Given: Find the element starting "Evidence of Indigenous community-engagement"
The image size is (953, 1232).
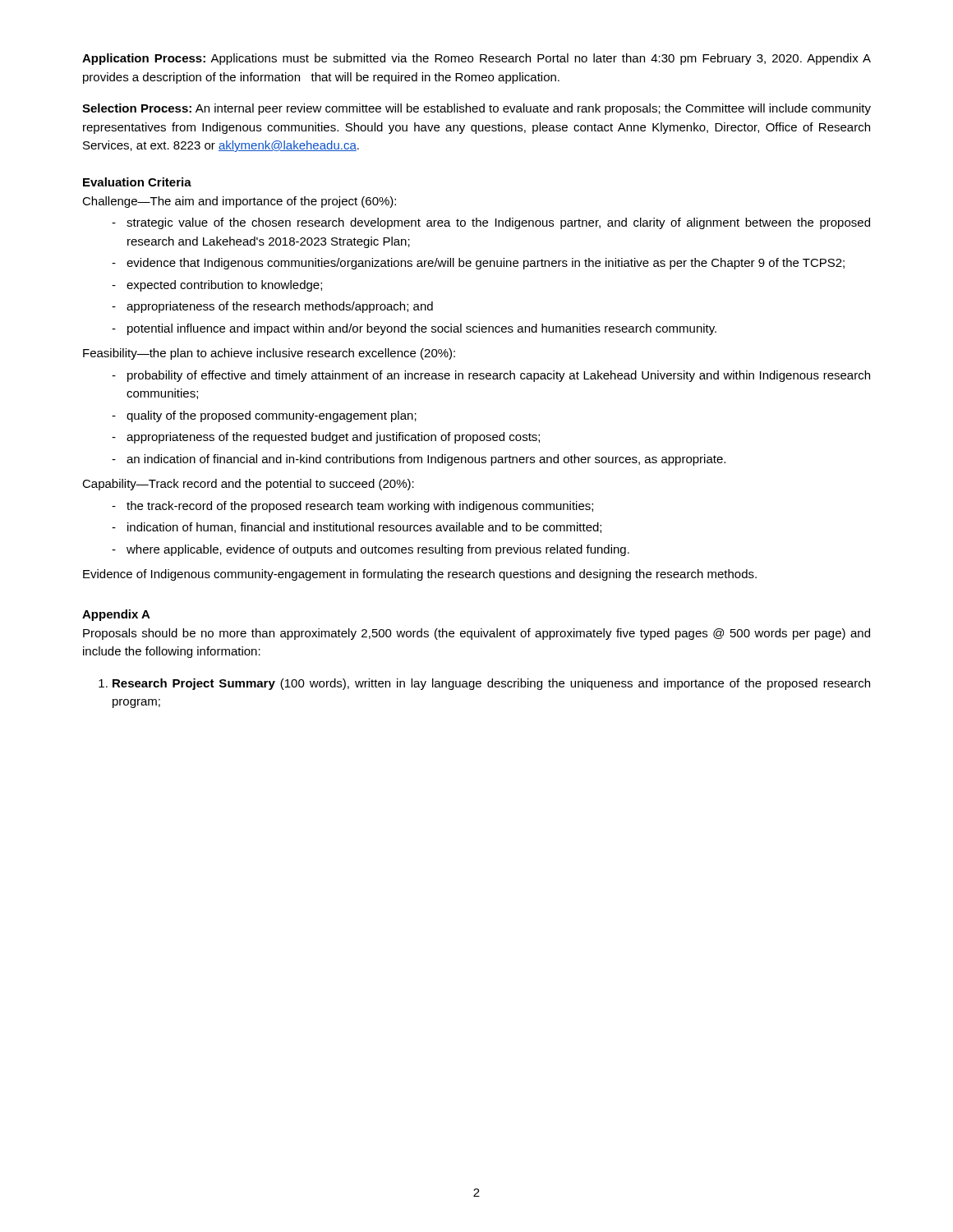Looking at the screenshot, I should click(x=420, y=574).
